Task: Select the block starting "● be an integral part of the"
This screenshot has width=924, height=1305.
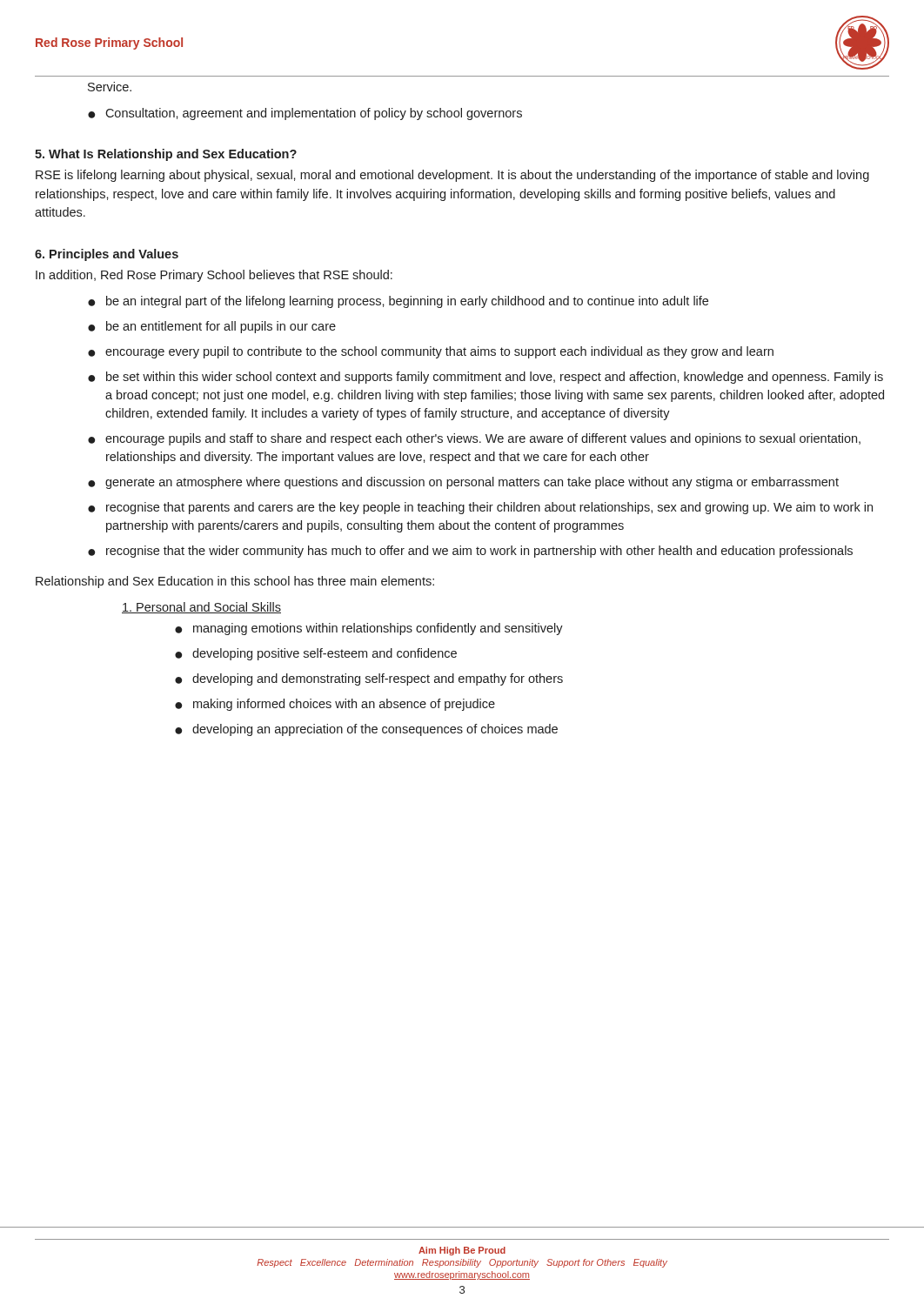Action: point(398,301)
